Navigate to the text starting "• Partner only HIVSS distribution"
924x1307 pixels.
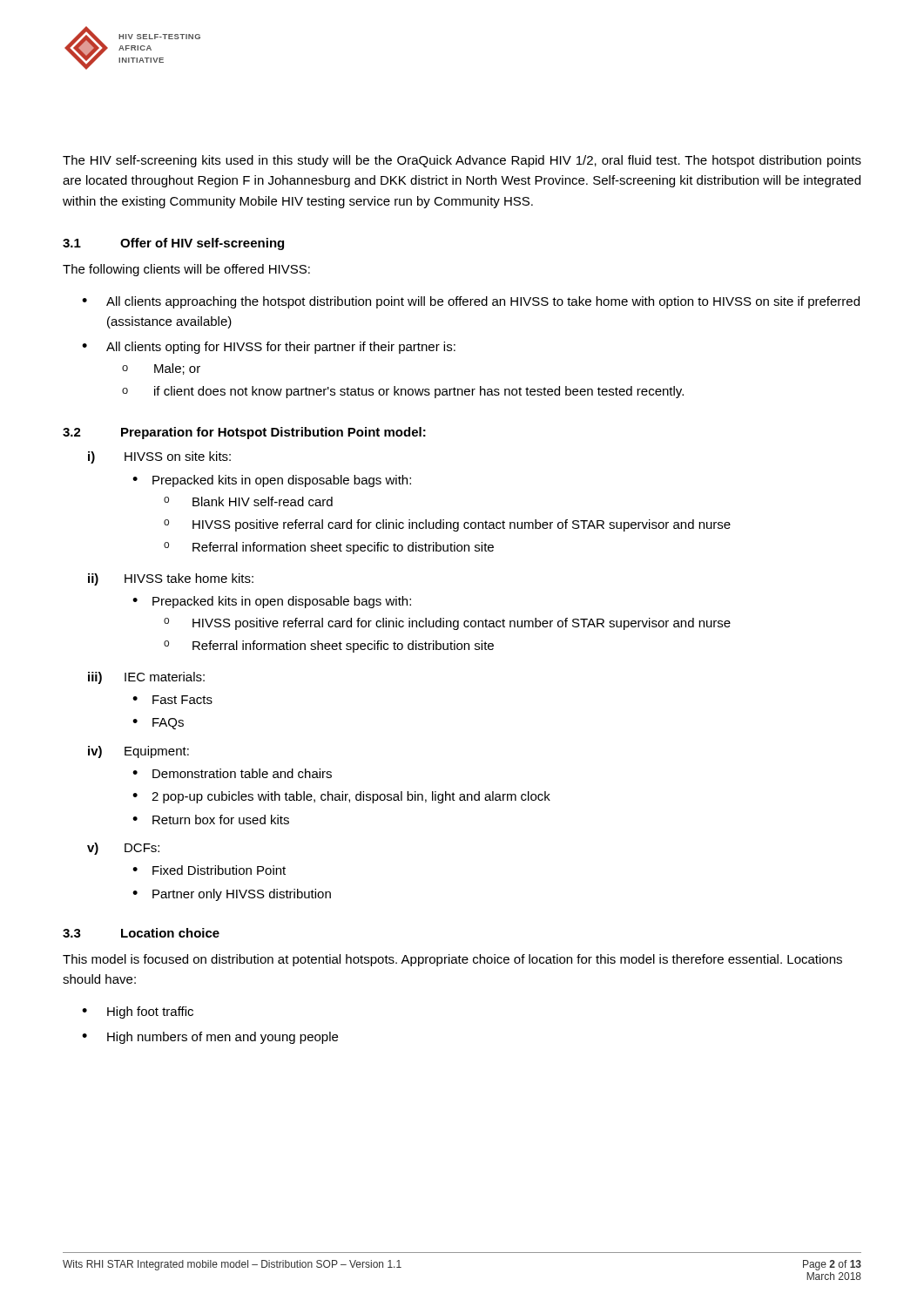[x=232, y=895]
